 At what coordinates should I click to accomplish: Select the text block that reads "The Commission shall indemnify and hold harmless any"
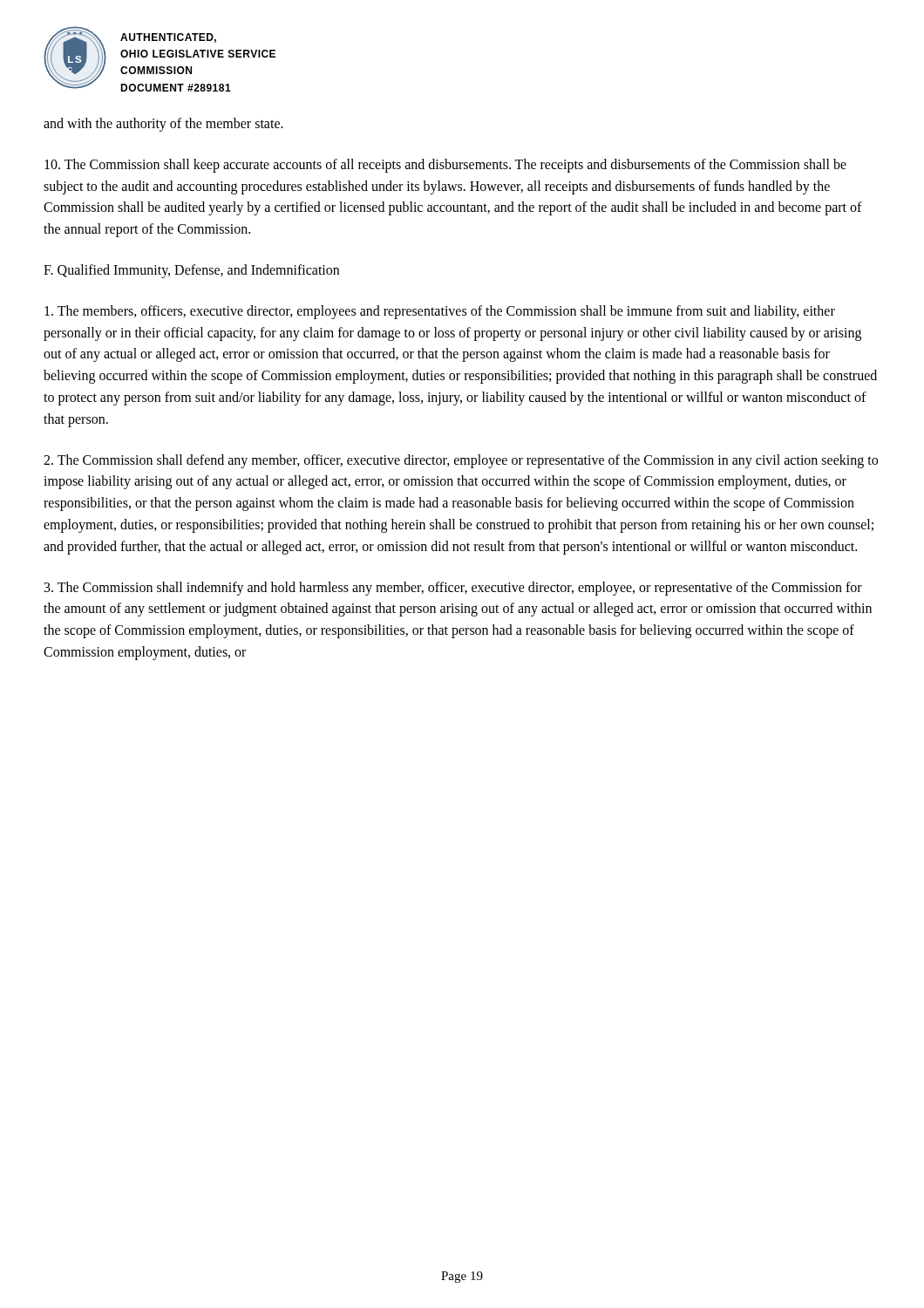tap(458, 619)
